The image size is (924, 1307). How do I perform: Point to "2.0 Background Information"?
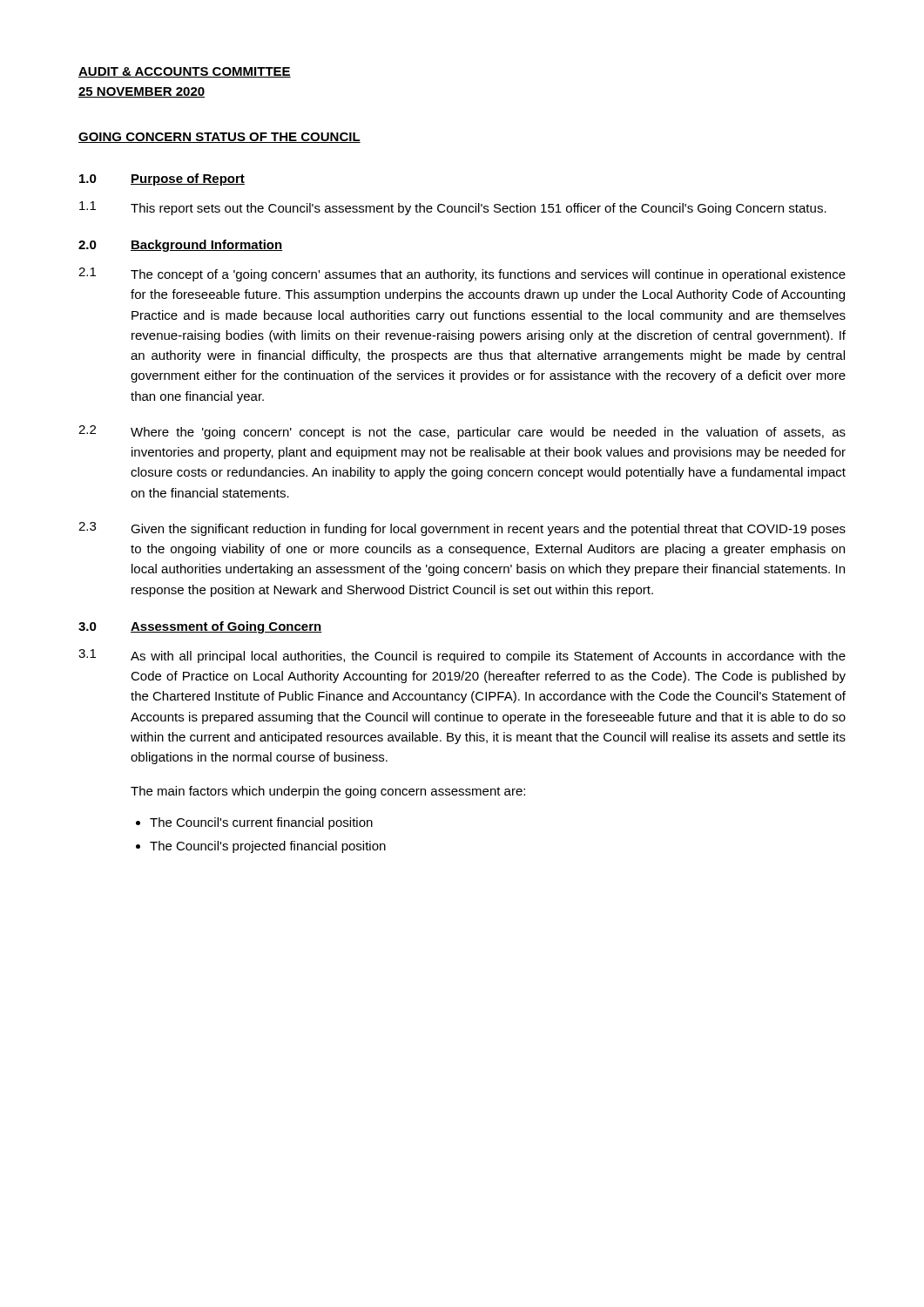coord(180,244)
